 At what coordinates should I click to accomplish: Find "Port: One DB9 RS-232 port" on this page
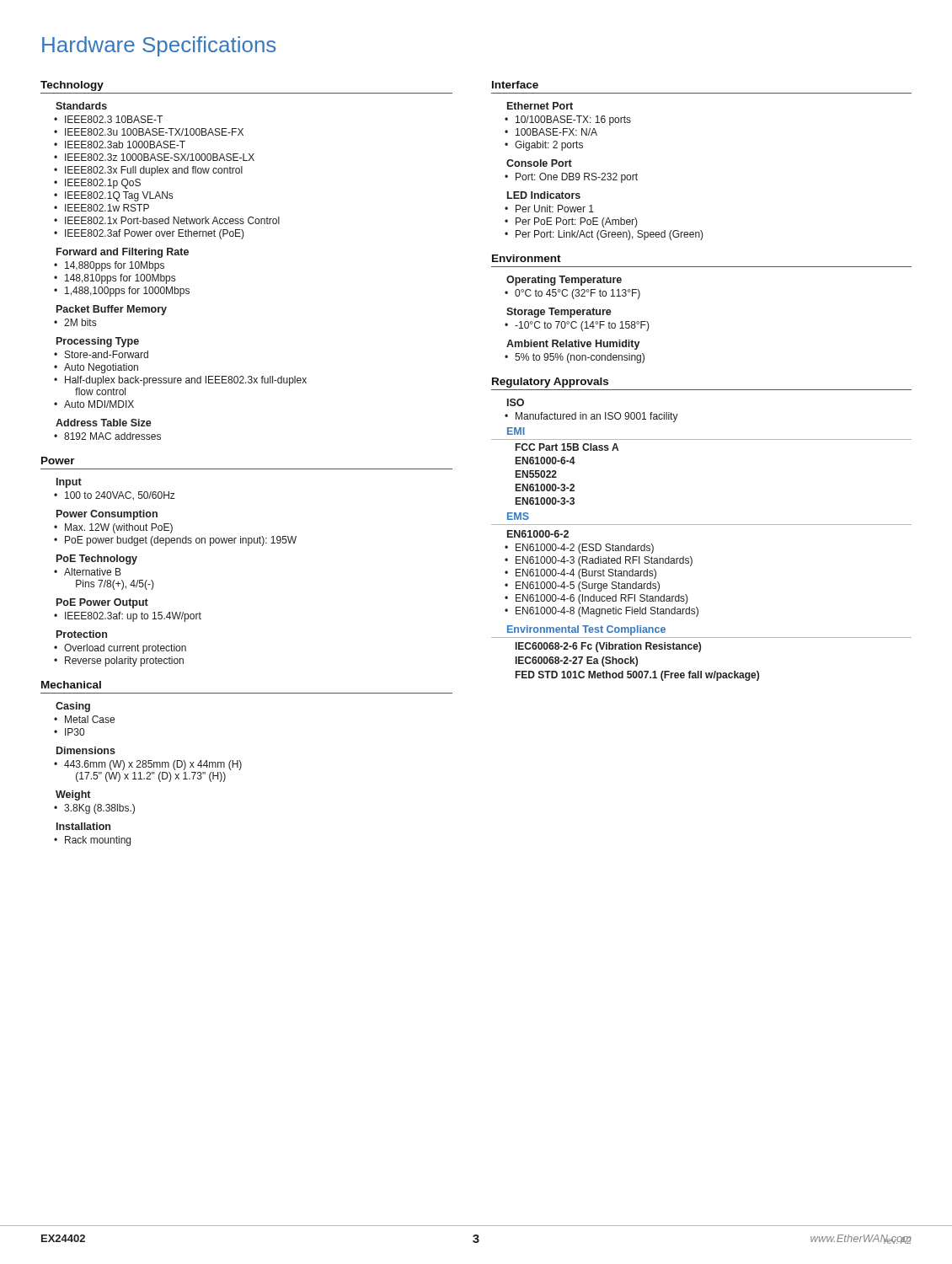click(x=576, y=177)
